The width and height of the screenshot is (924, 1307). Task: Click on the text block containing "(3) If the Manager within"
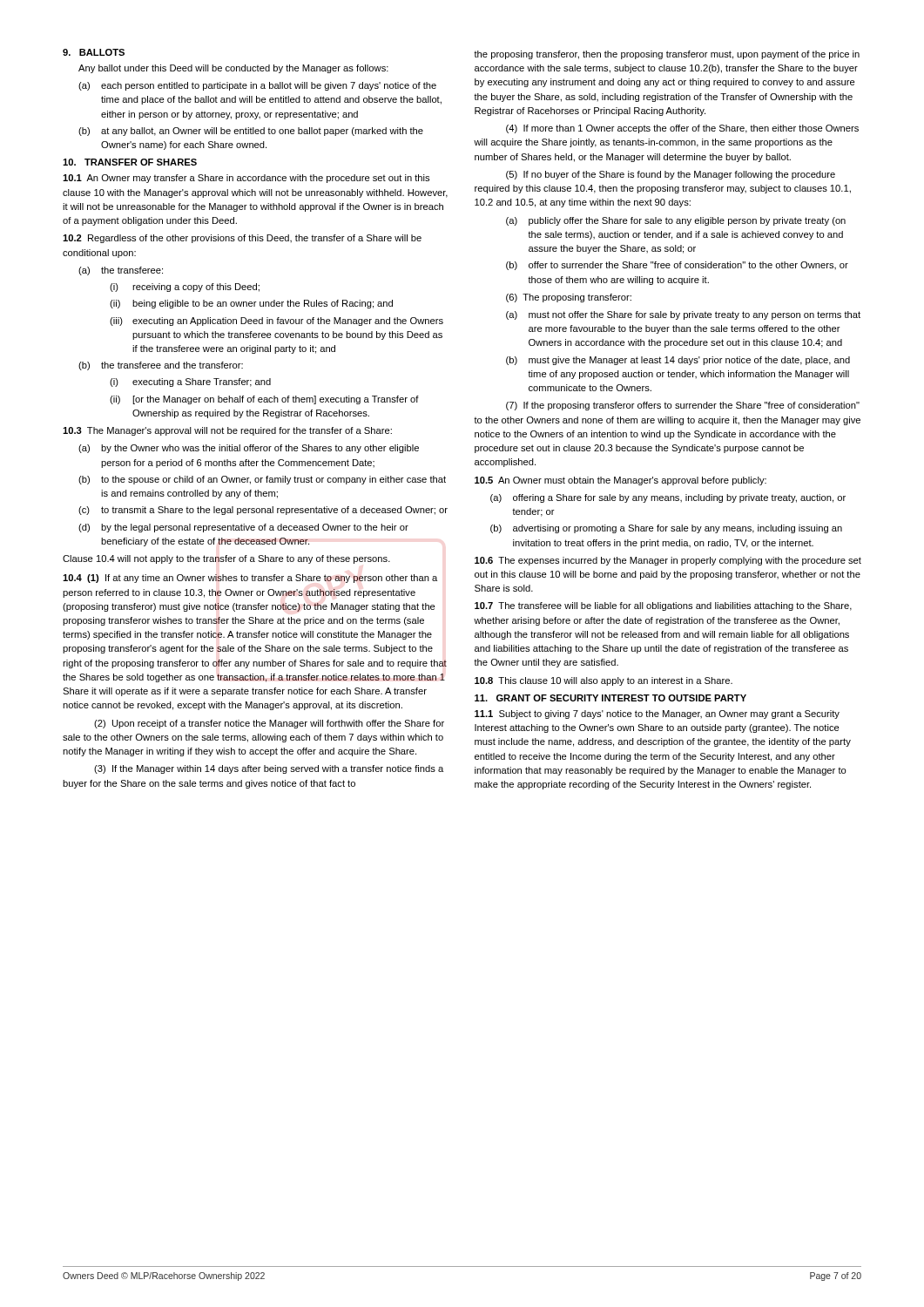[x=253, y=776]
